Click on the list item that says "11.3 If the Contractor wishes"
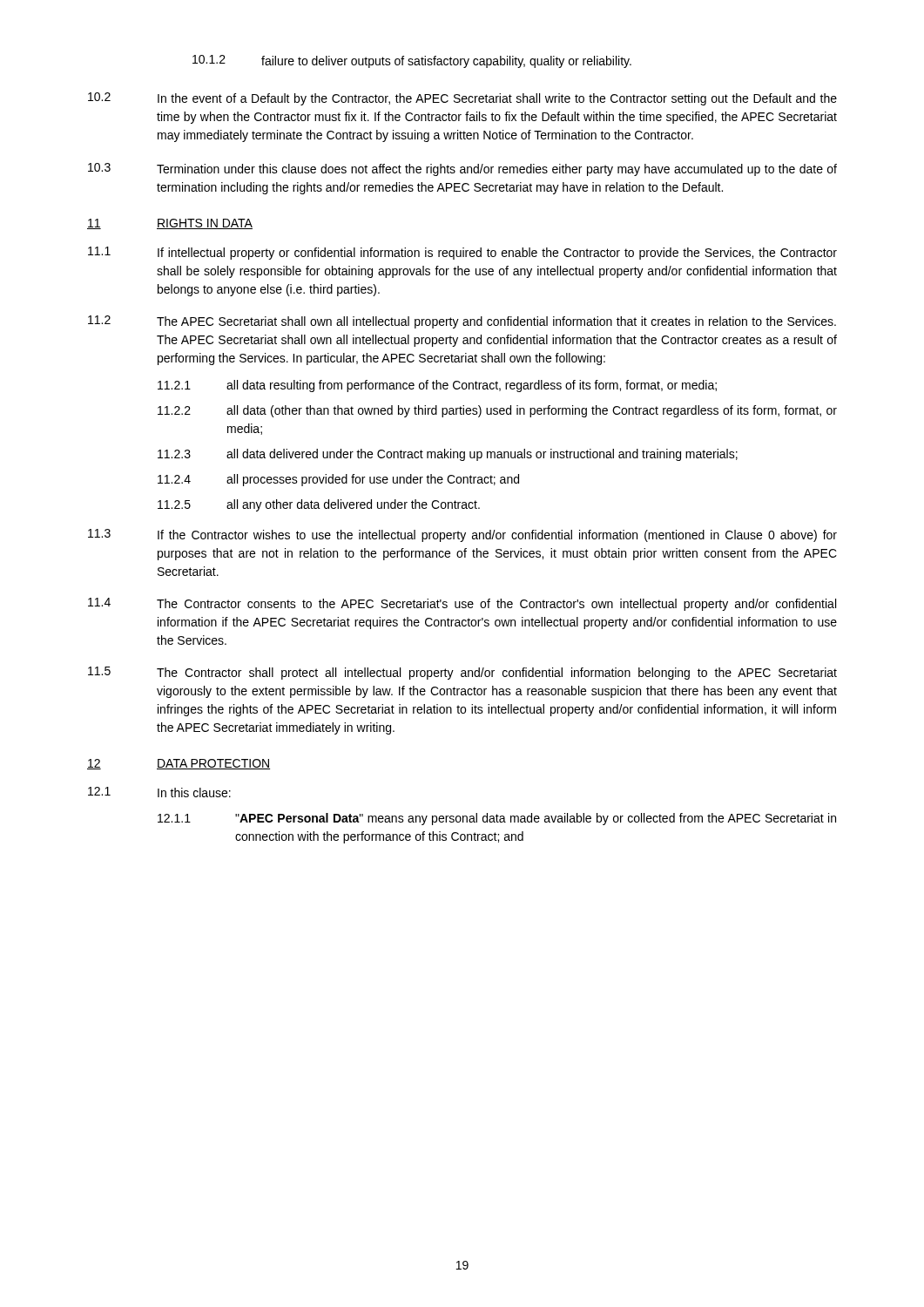Image resolution: width=924 pixels, height=1307 pixels. [x=462, y=554]
